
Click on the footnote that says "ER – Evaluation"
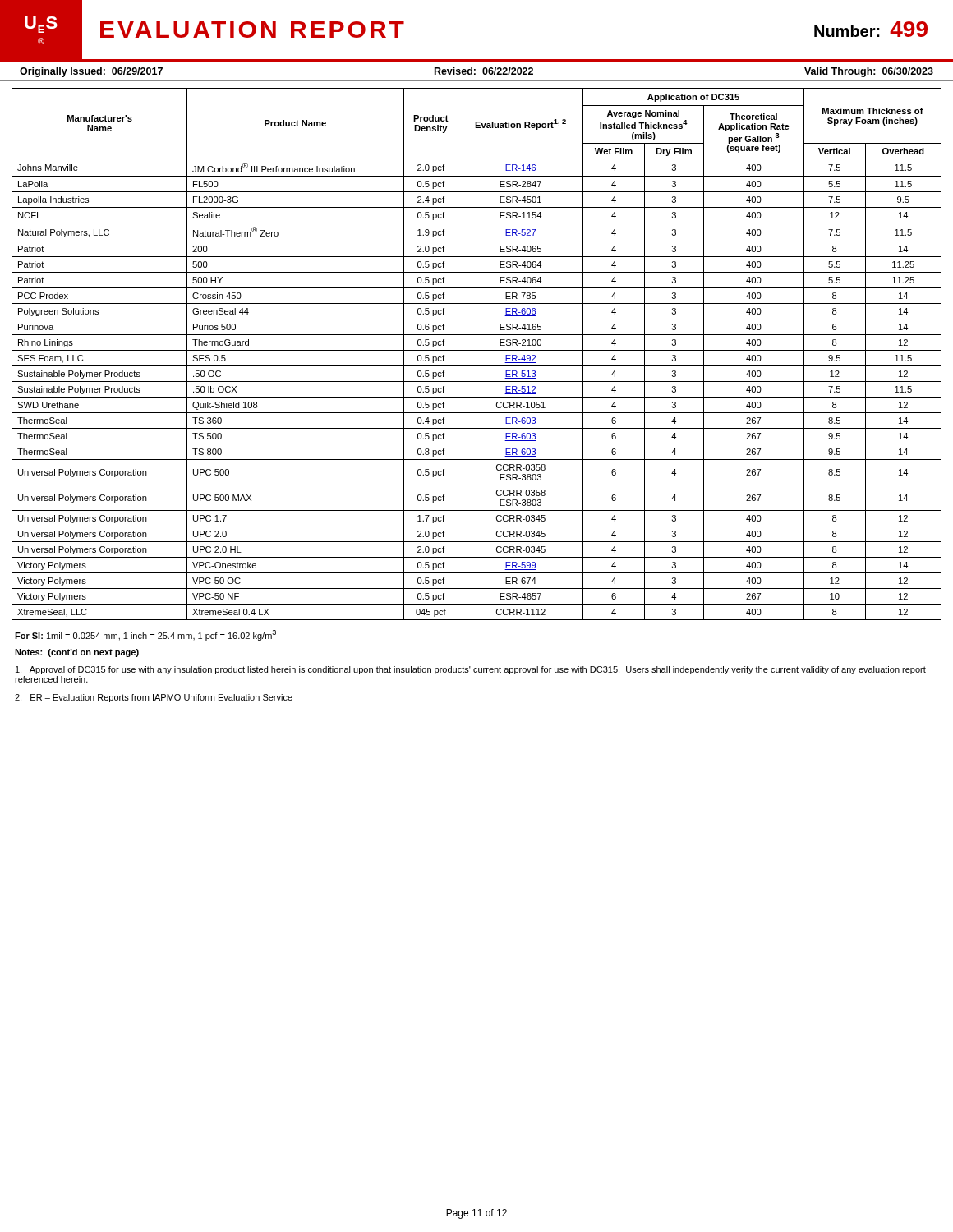point(154,698)
